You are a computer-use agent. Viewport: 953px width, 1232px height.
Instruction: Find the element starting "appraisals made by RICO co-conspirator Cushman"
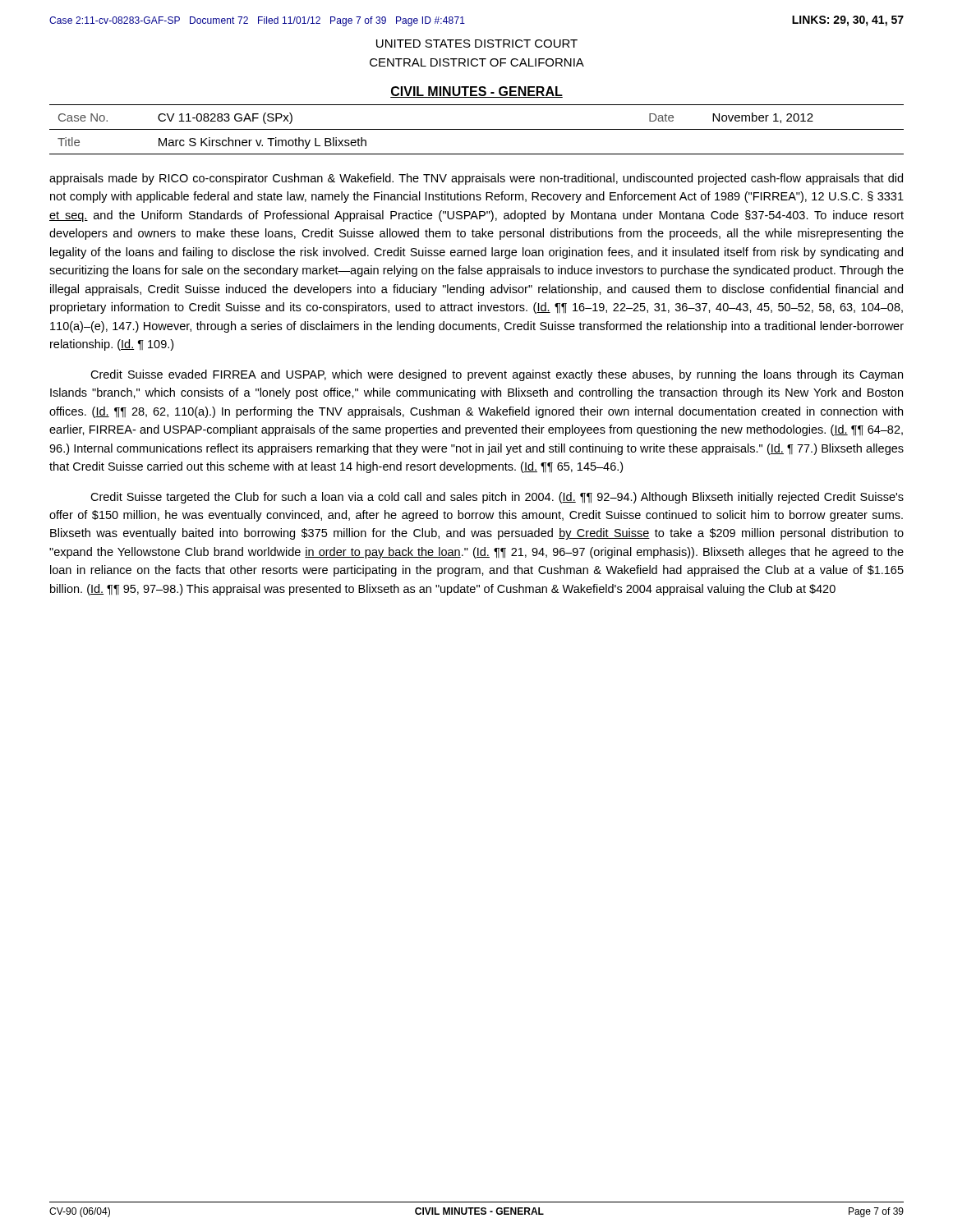(476, 384)
